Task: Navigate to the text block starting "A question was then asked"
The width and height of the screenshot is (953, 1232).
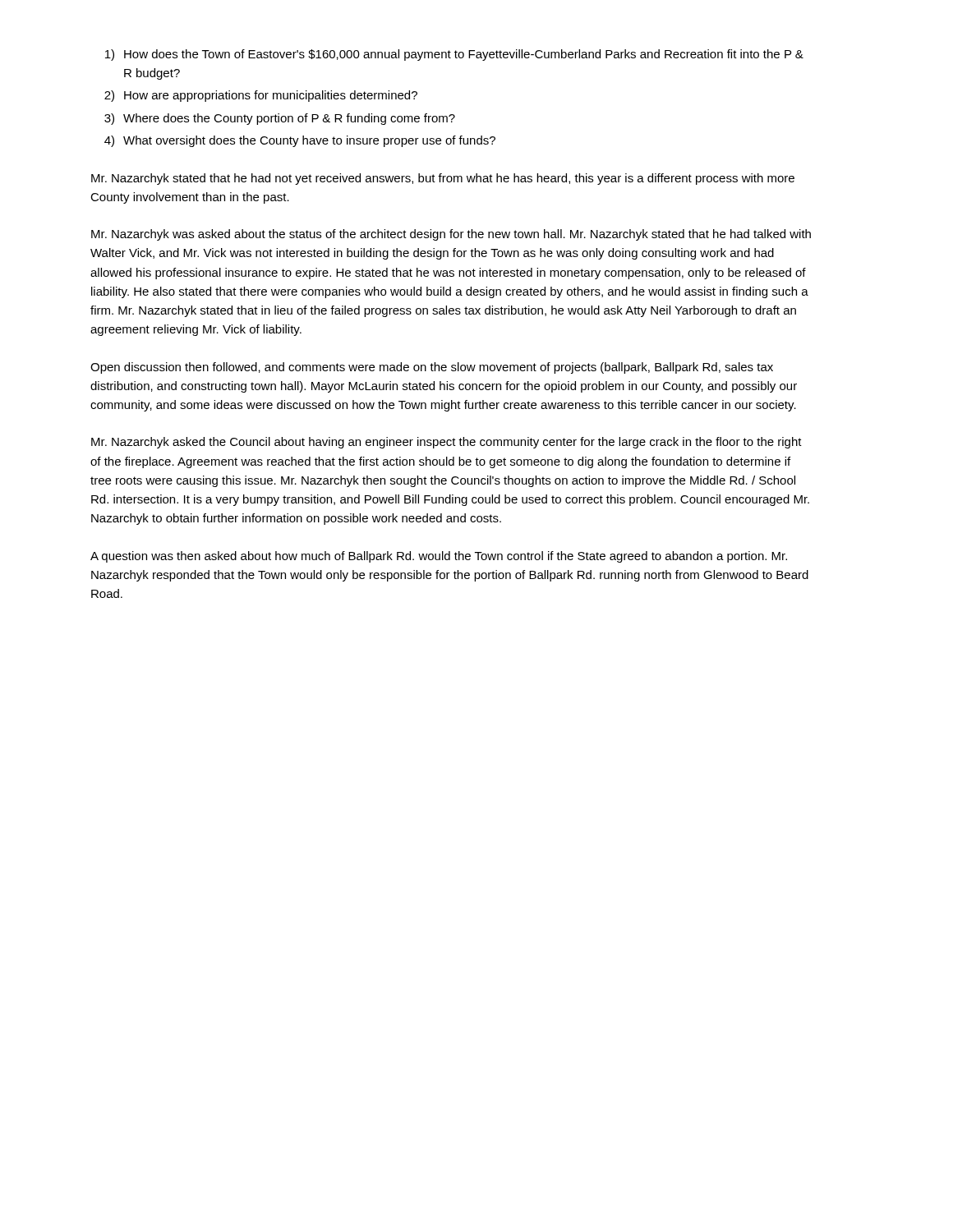Action: pyautogui.click(x=450, y=574)
